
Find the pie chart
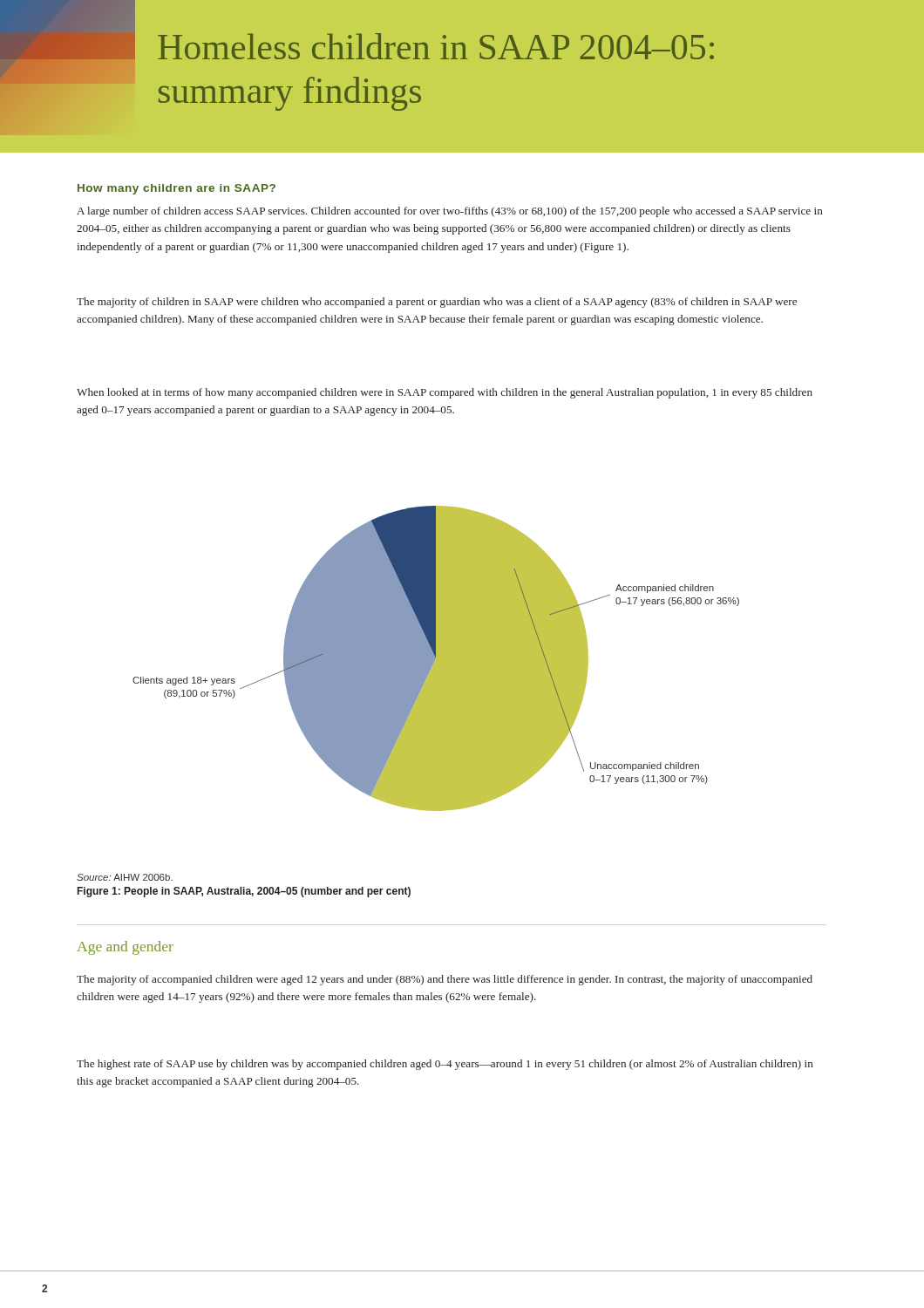462,663
